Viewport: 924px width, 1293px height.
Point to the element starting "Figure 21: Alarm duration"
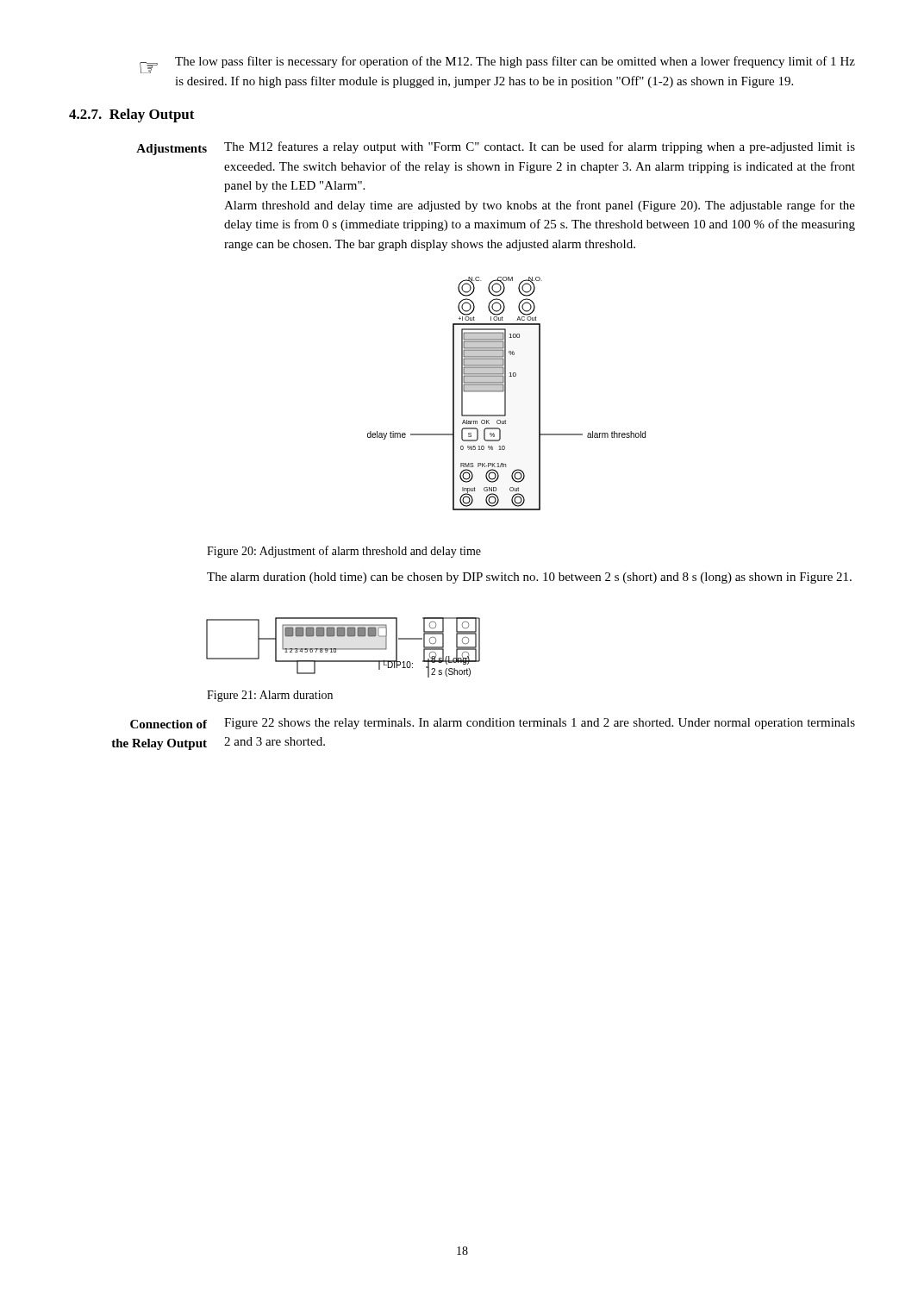click(x=270, y=695)
